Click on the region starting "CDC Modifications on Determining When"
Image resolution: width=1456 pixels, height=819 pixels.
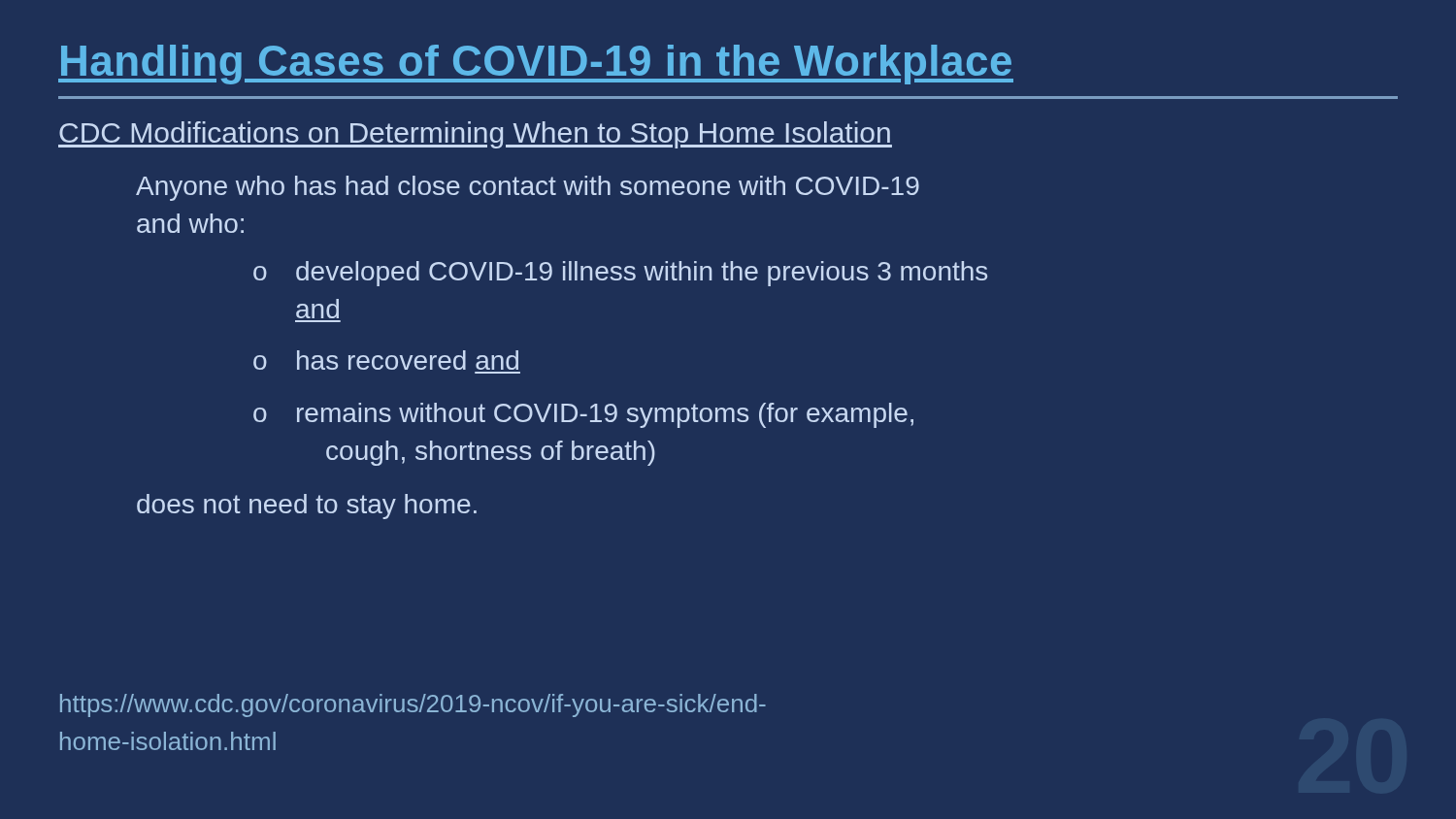(475, 133)
